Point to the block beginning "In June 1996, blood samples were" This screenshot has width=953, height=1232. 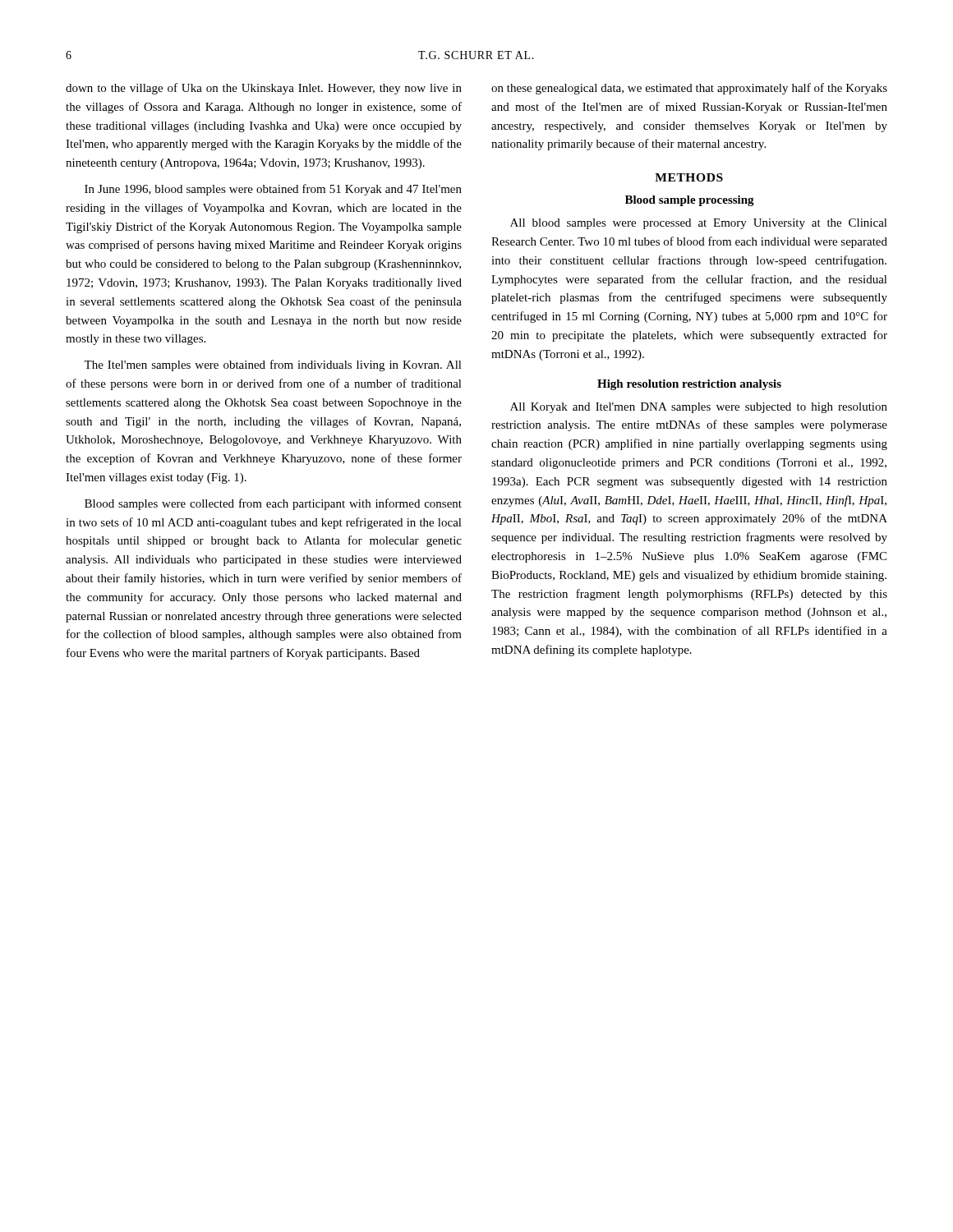pyautogui.click(x=264, y=264)
